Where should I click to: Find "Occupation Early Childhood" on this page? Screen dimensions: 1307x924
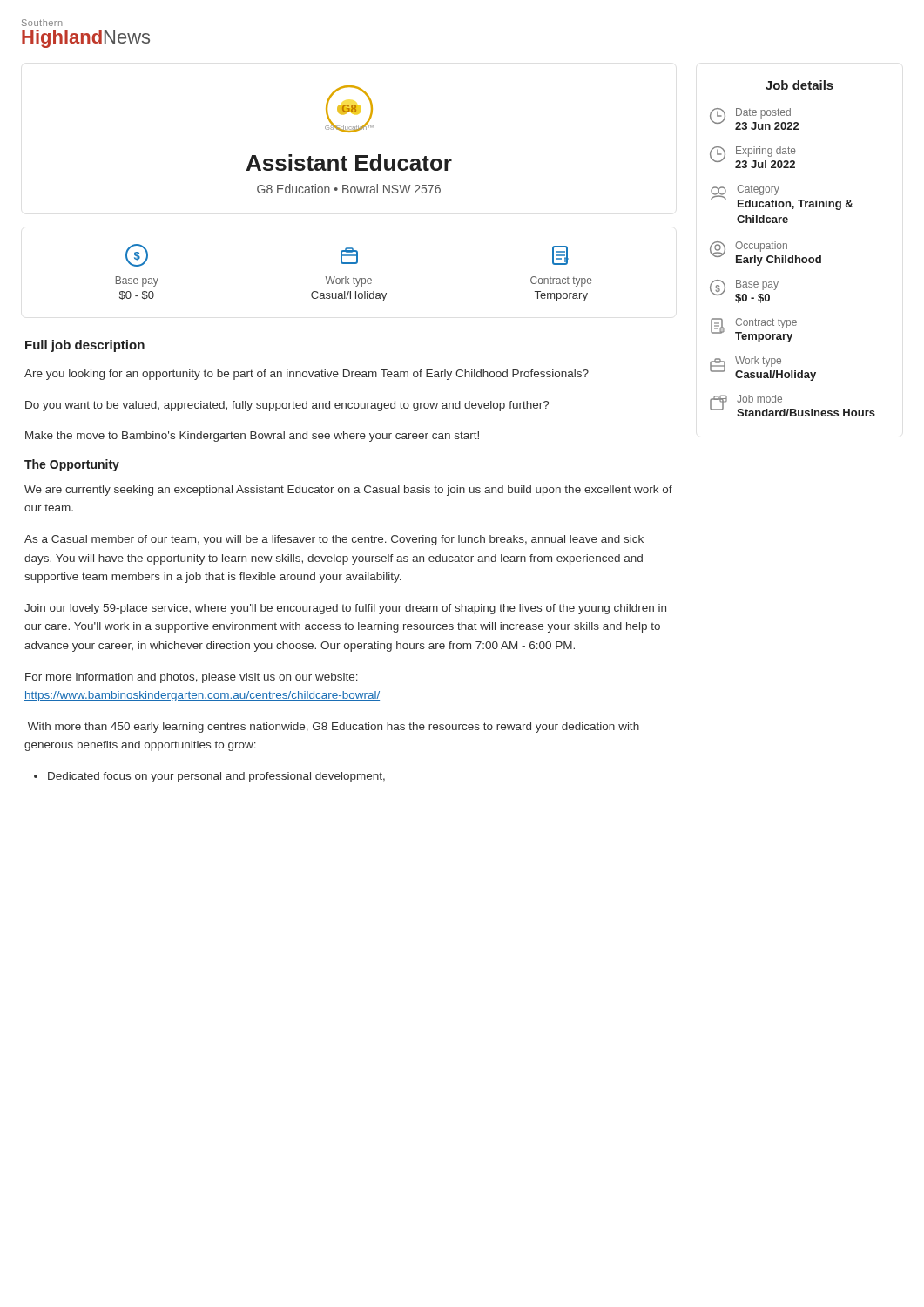765,253
